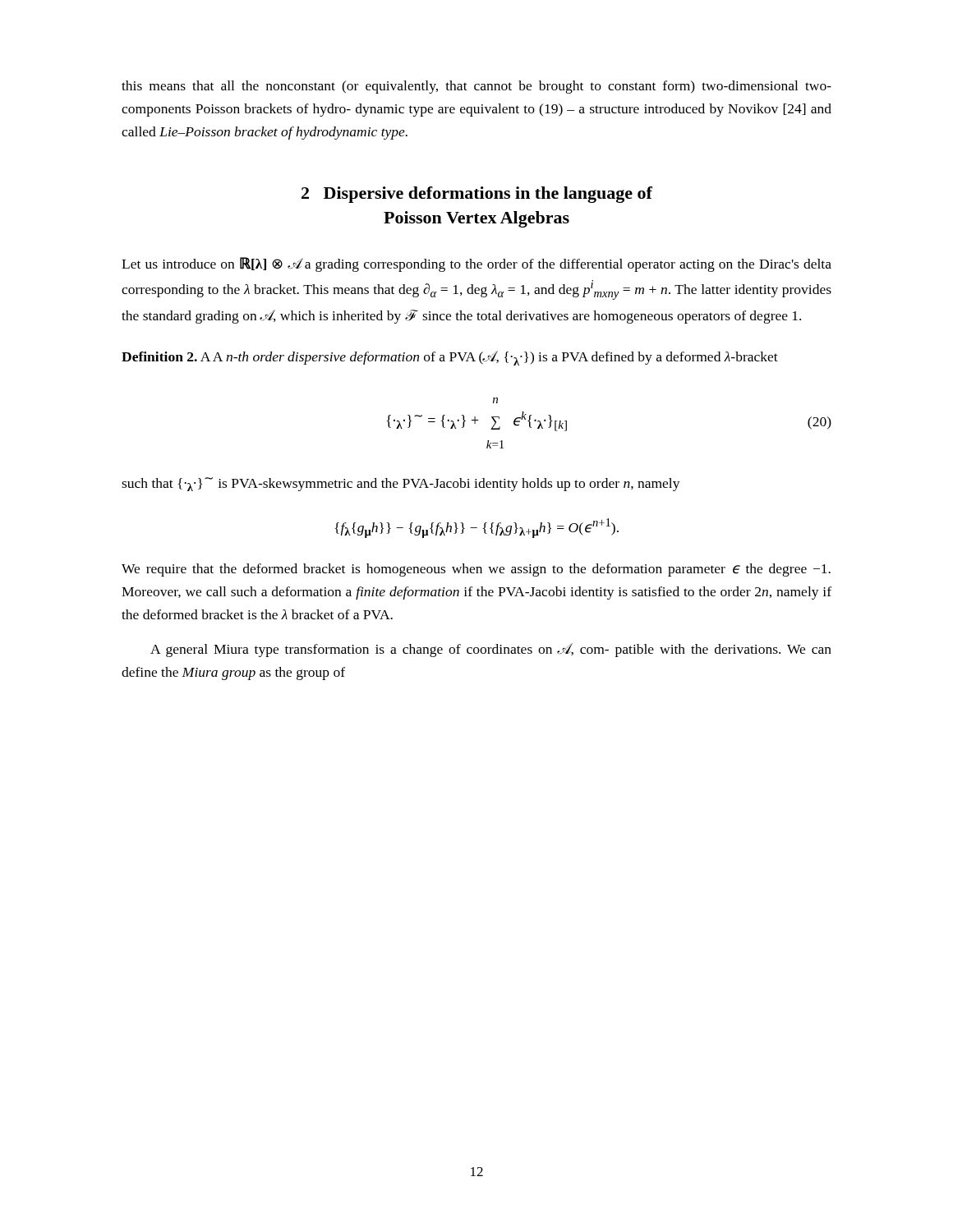Click the passage that begins "We require that the deformed"
This screenshot has width=953, height=1232.
pyautogui.click(x=476, y=591)
